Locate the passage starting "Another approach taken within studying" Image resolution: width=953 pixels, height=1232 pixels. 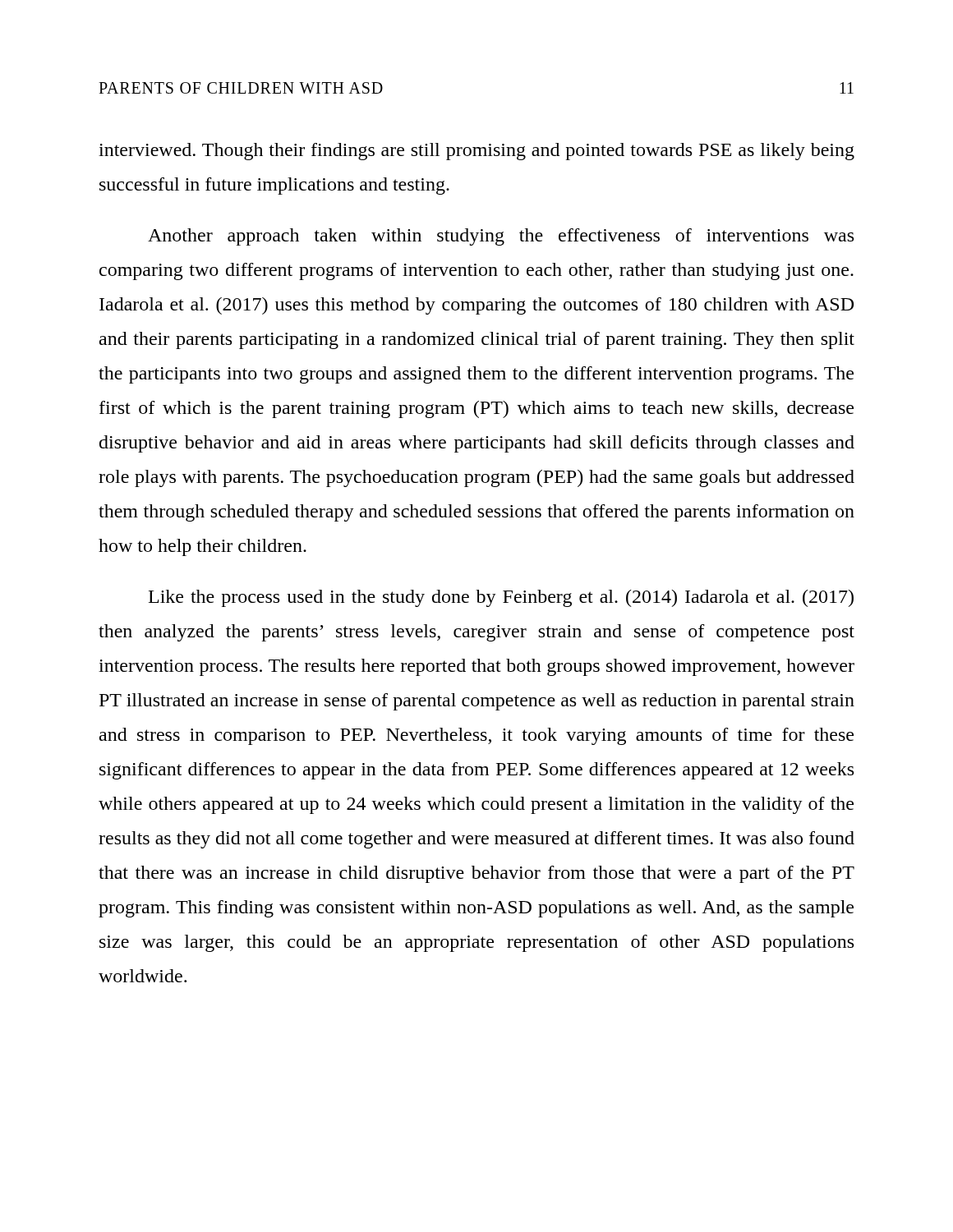476,390
